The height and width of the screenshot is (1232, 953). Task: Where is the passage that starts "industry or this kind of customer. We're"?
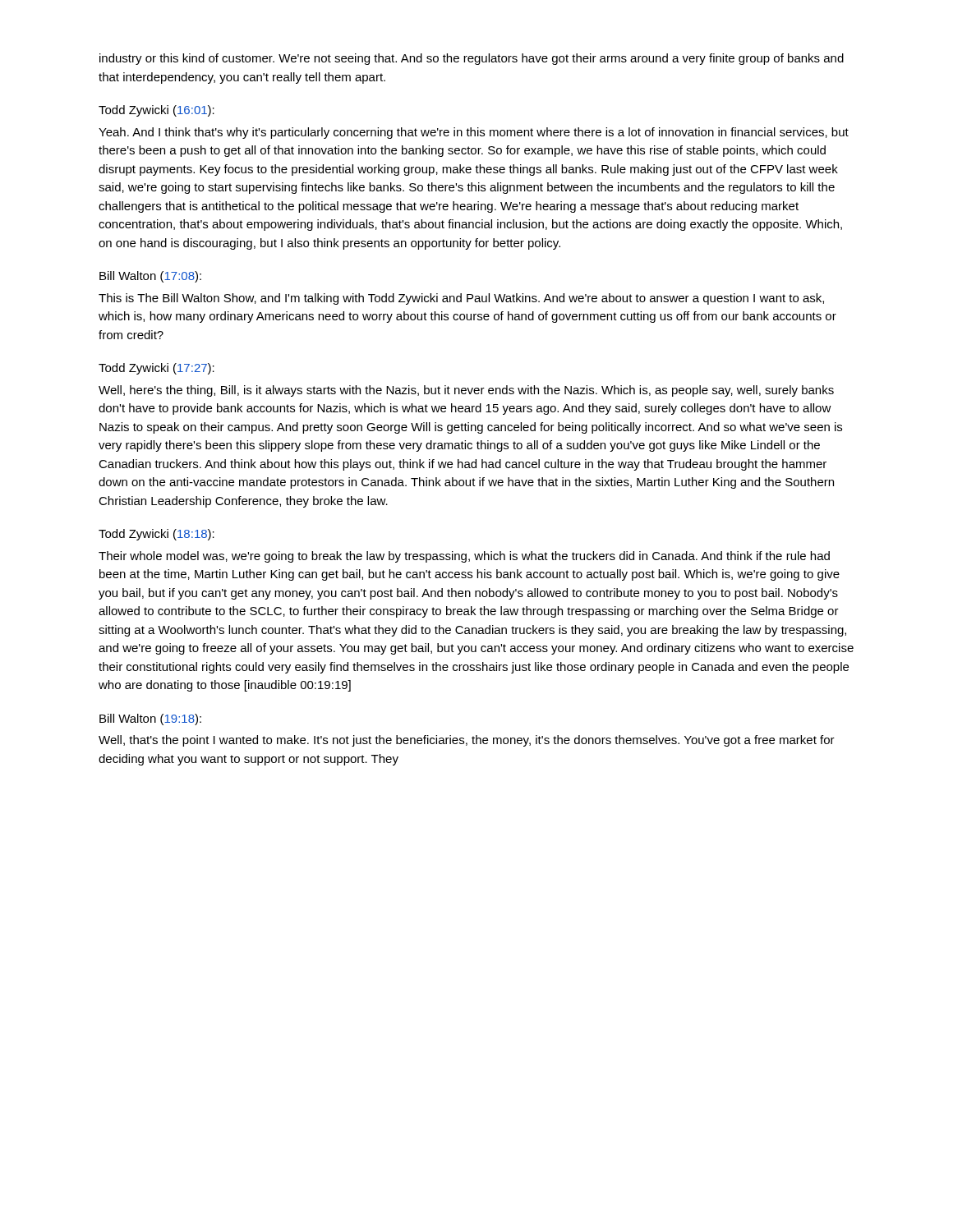[x=471, y=67]
